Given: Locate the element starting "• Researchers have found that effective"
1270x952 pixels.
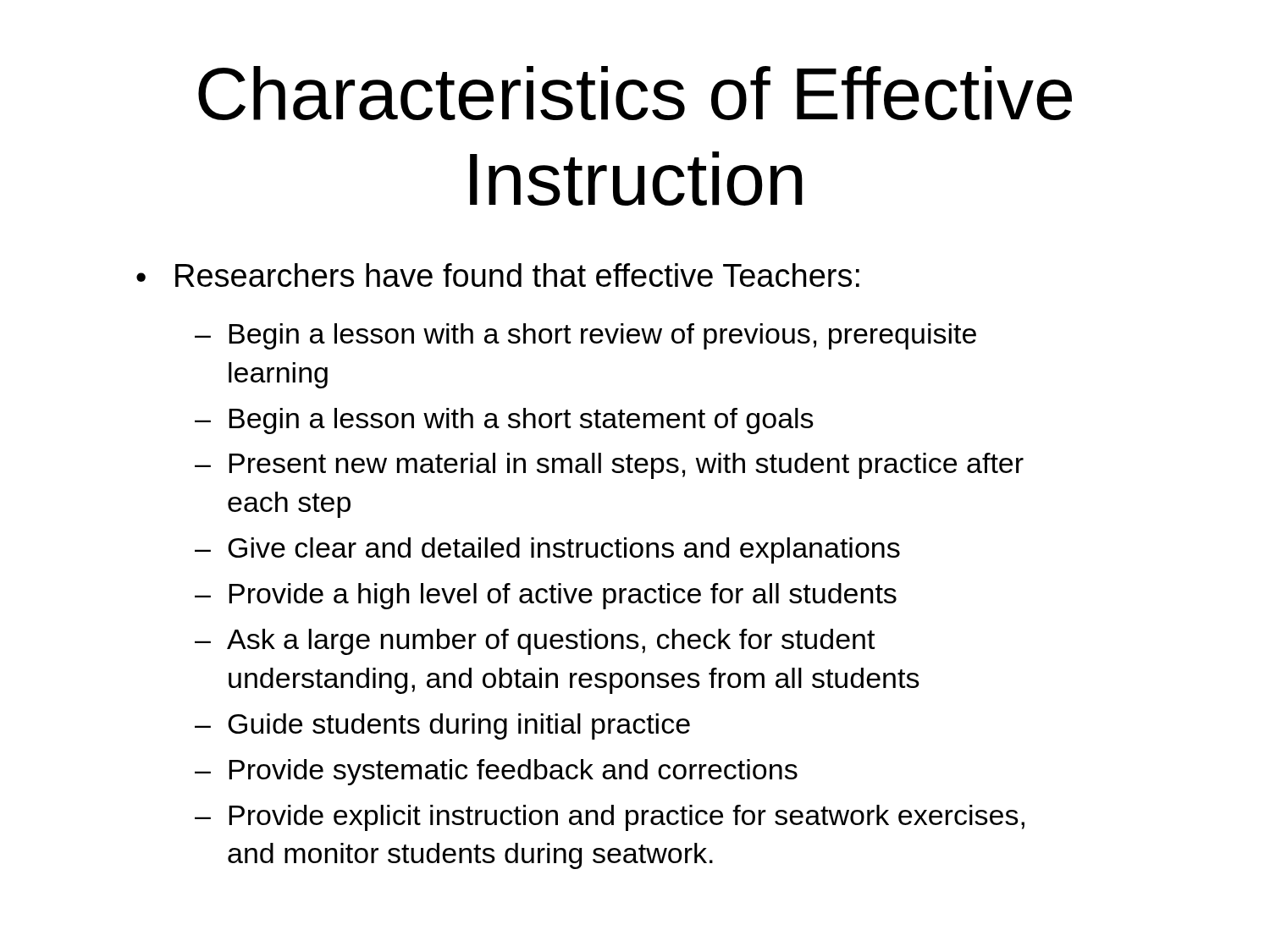Looking at the screenshot, I should pos(499,278).
